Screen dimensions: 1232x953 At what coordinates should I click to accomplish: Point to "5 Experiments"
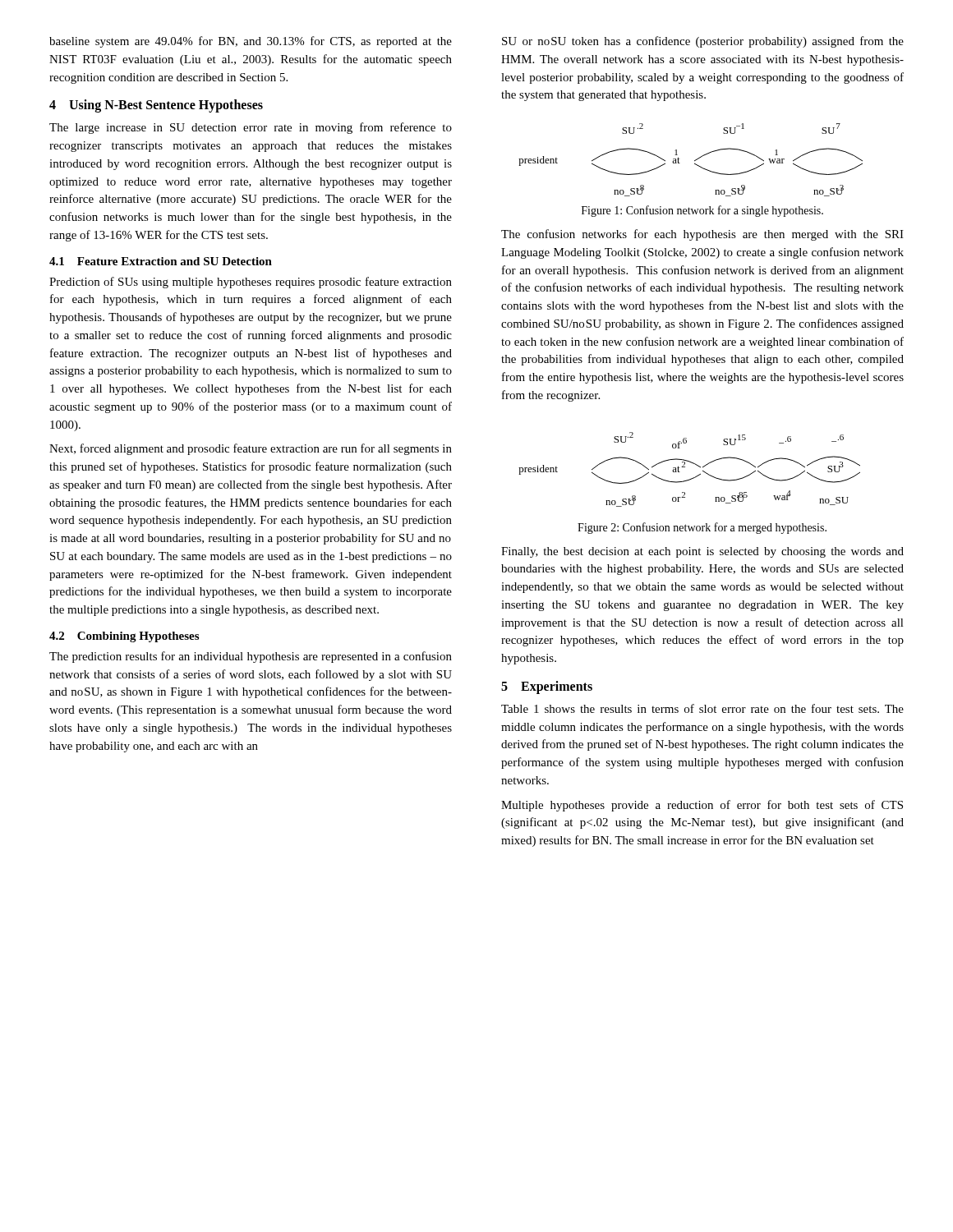pos(547,686)
